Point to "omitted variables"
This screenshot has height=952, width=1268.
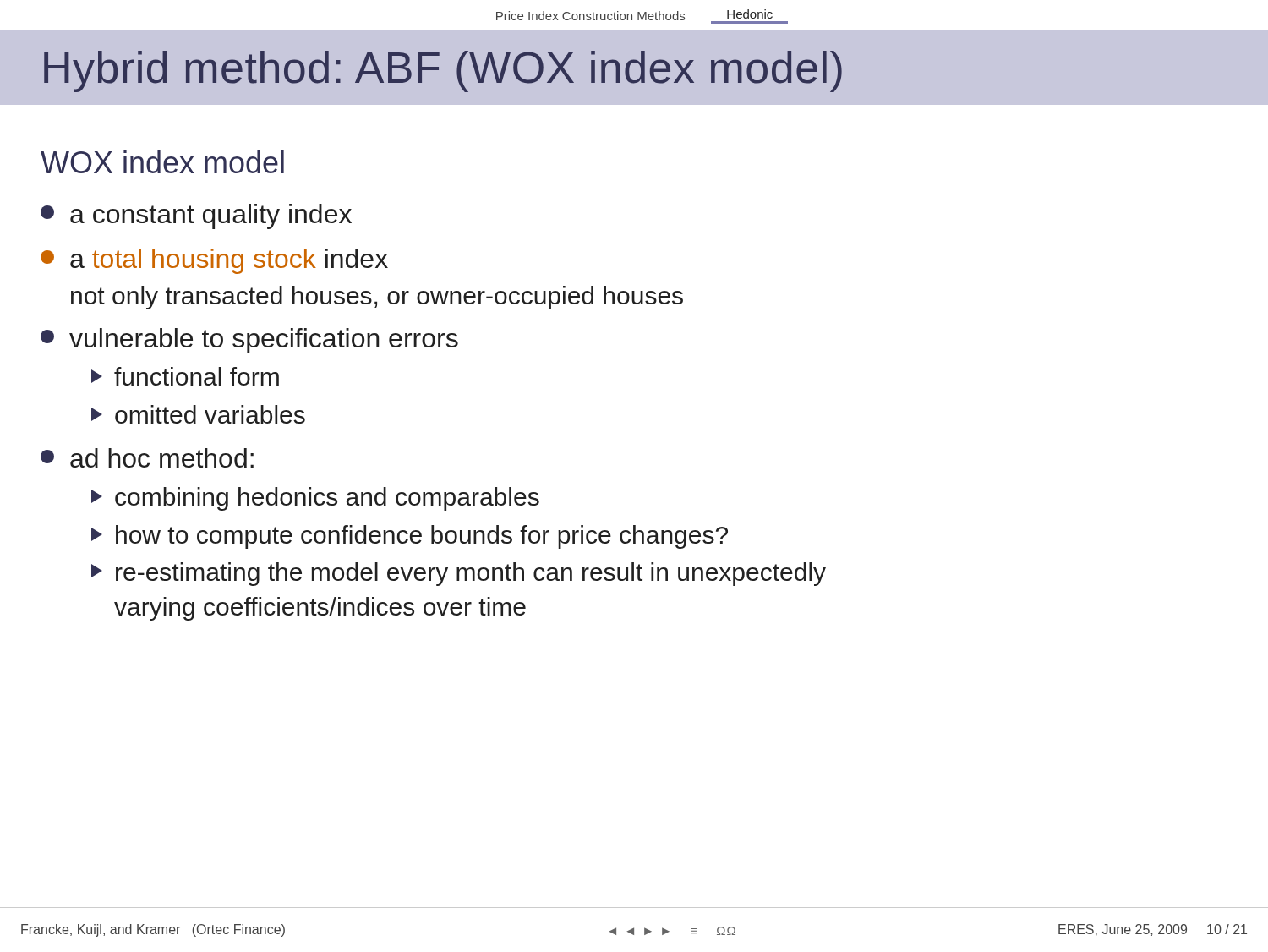(199, 415)
